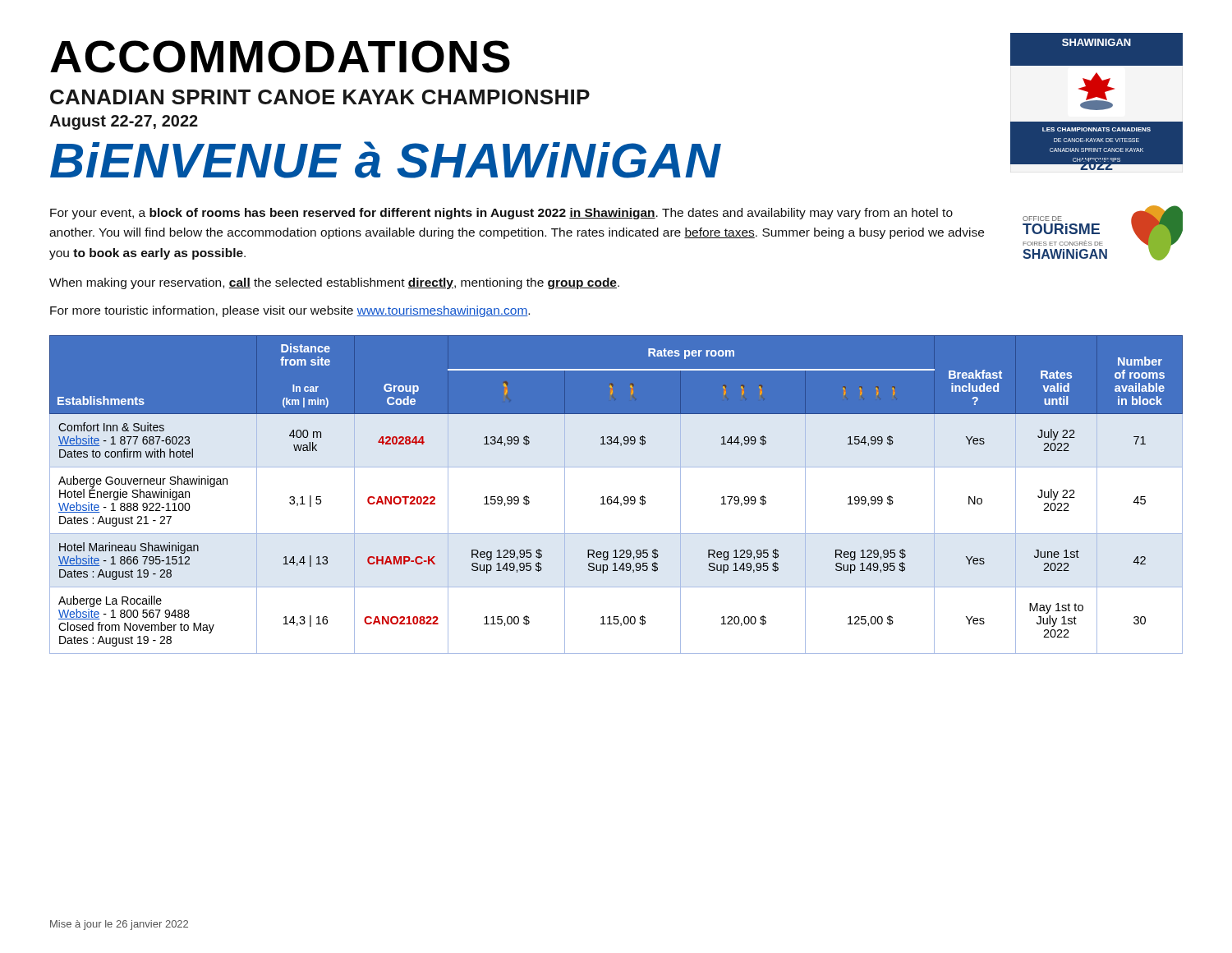This screenshot has width=1232, height=953.
Task: Locate the text block that says "For your event, a block of rooms"
Action: pos(517,232)
